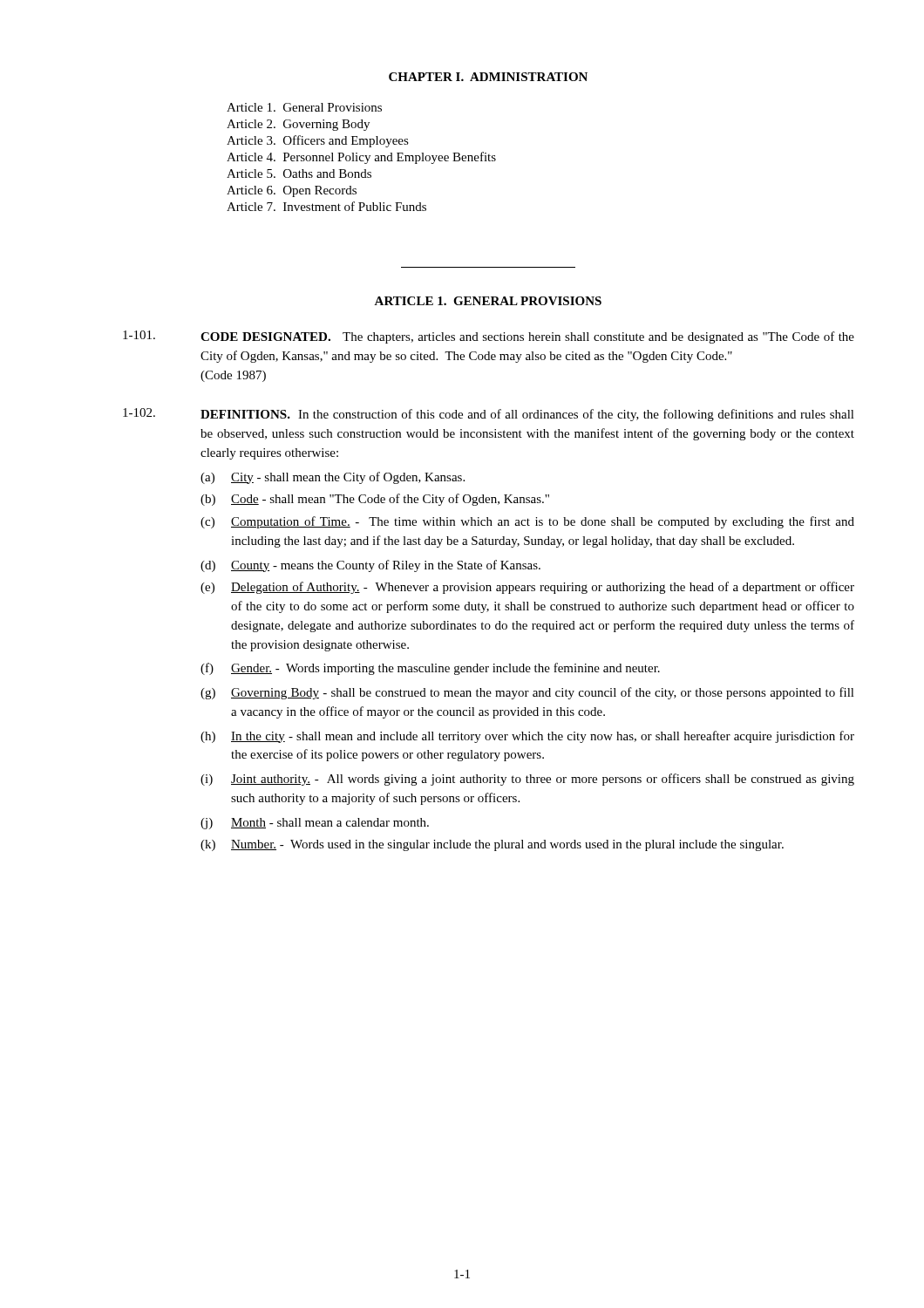Find the passage starting "Article 5. Oaths and"

[x=299, y=174]
